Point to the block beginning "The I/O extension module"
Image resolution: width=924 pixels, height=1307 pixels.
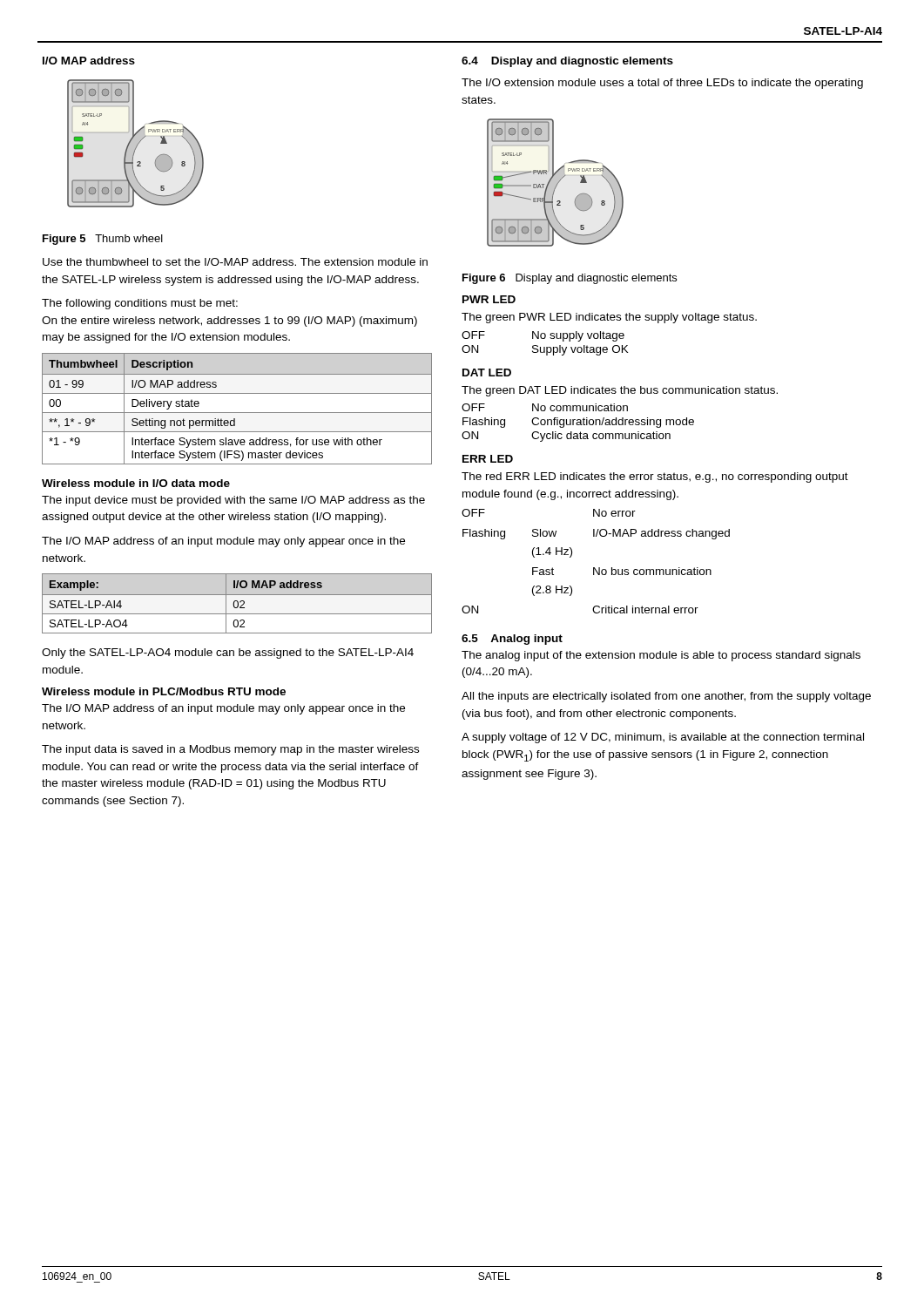(x=663, y=91)
